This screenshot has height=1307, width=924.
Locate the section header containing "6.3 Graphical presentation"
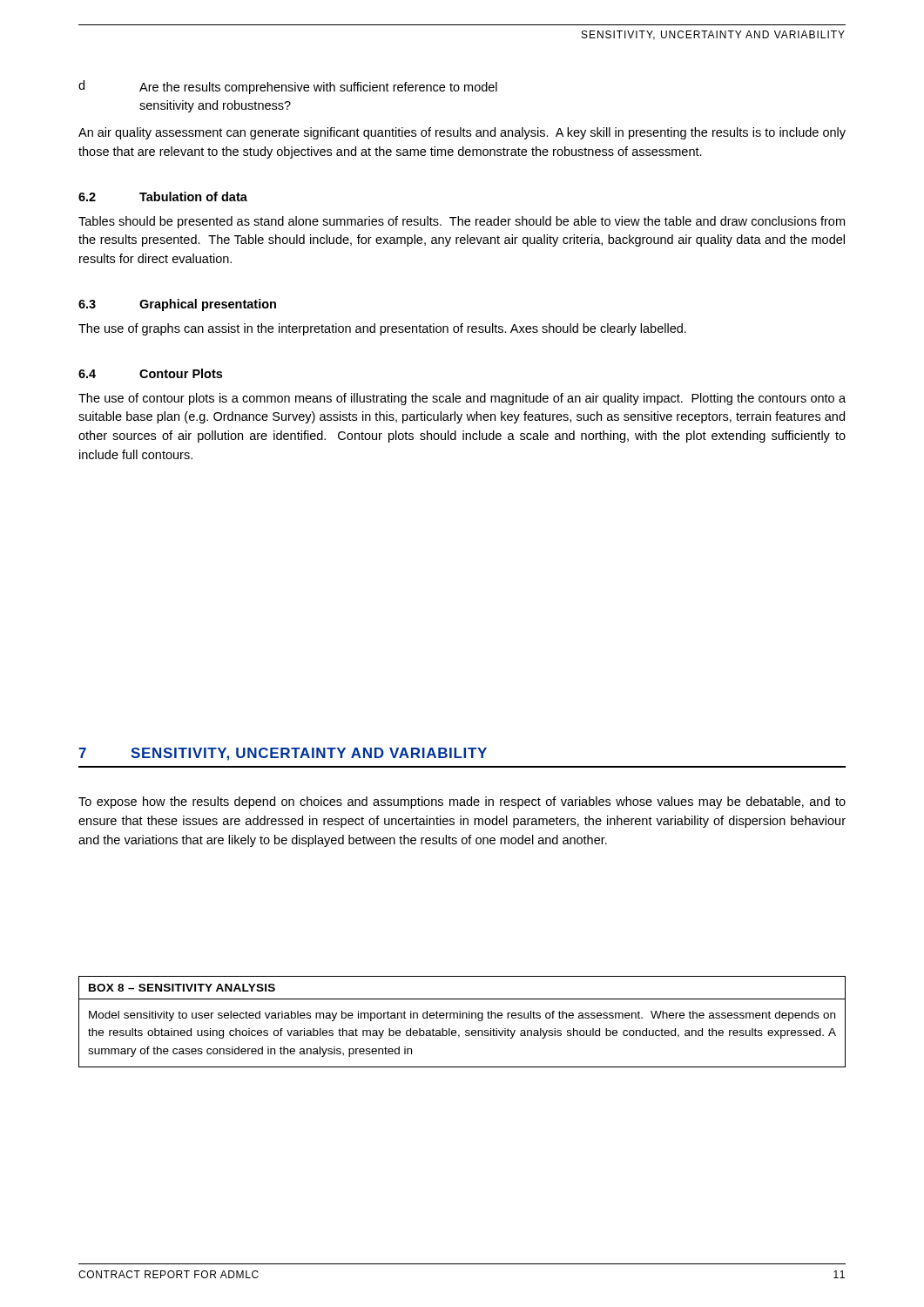[x=178, y=304]
